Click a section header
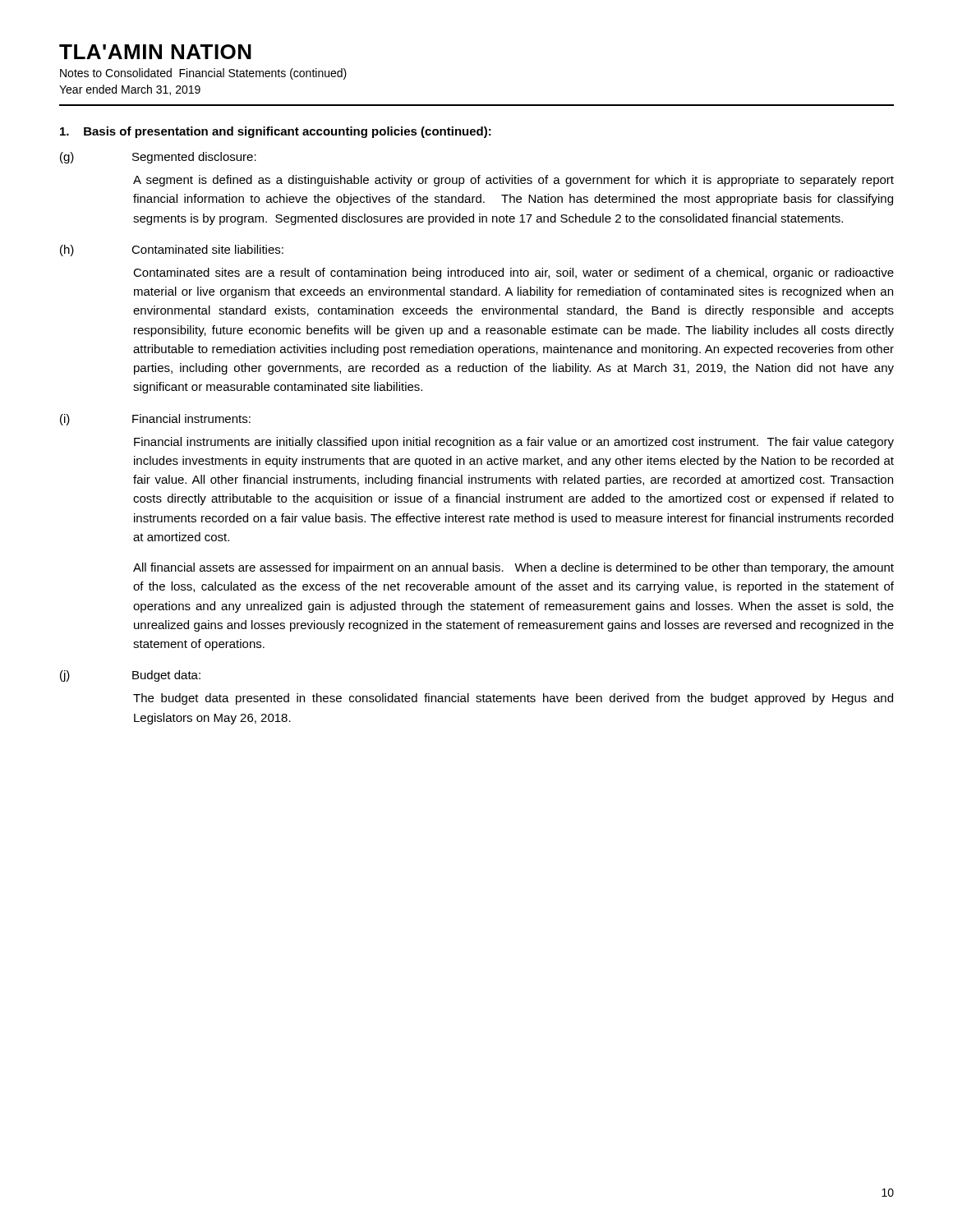This screenshot has height=1232, width=953. click(276, 131)
